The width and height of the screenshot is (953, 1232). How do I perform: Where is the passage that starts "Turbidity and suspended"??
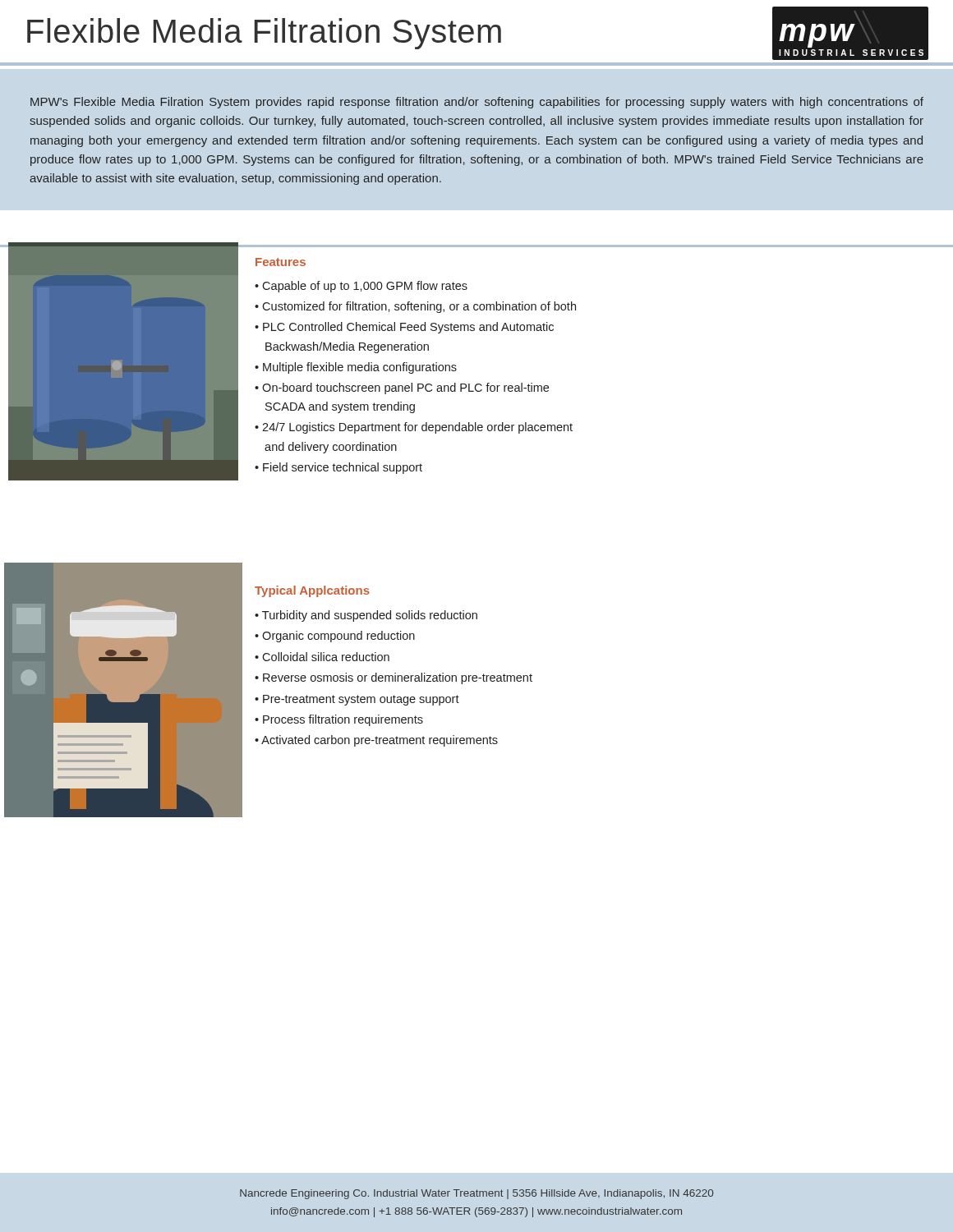click(x=370, y=615)
